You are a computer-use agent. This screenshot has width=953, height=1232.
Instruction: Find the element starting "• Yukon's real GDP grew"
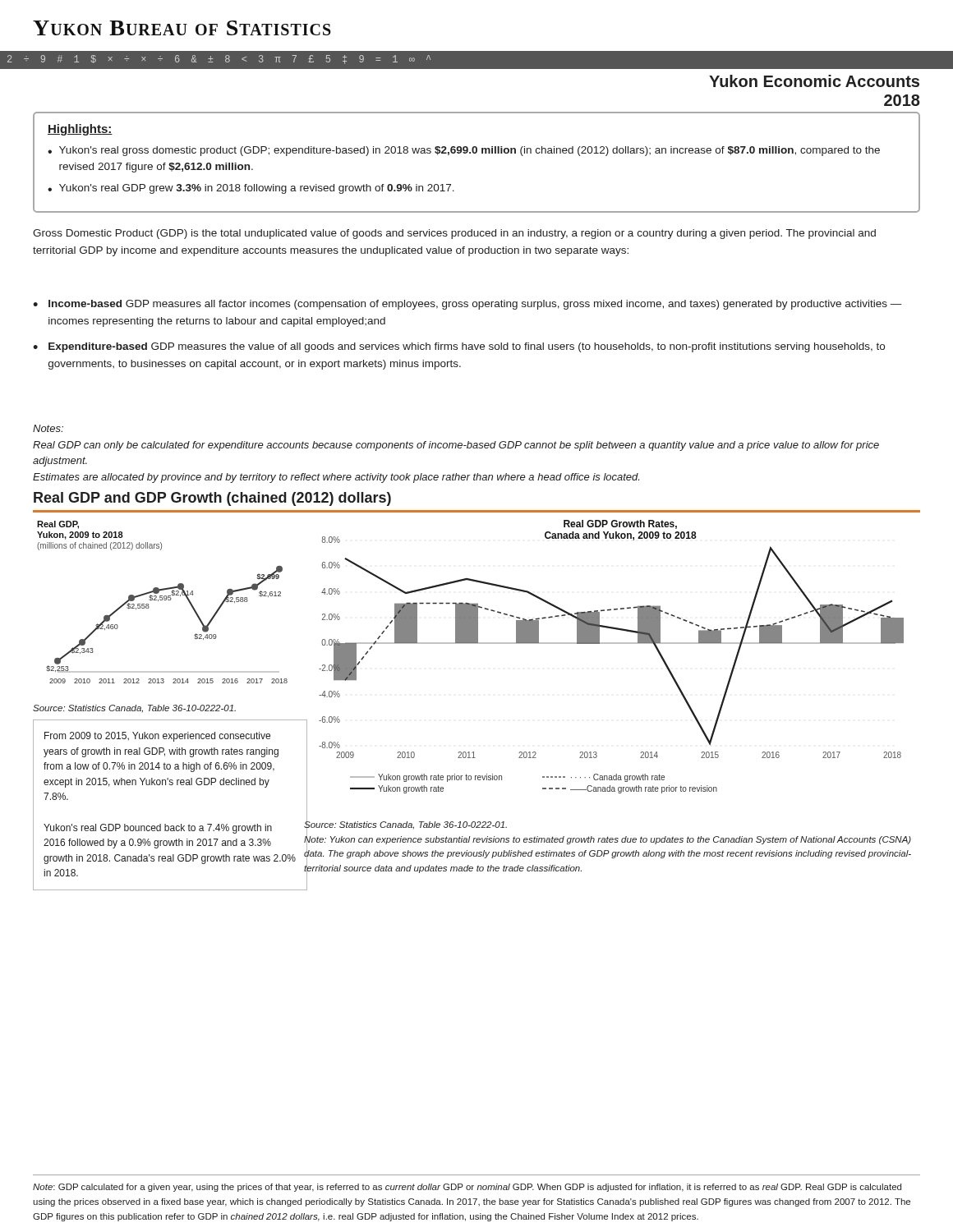tap(251, 189)
